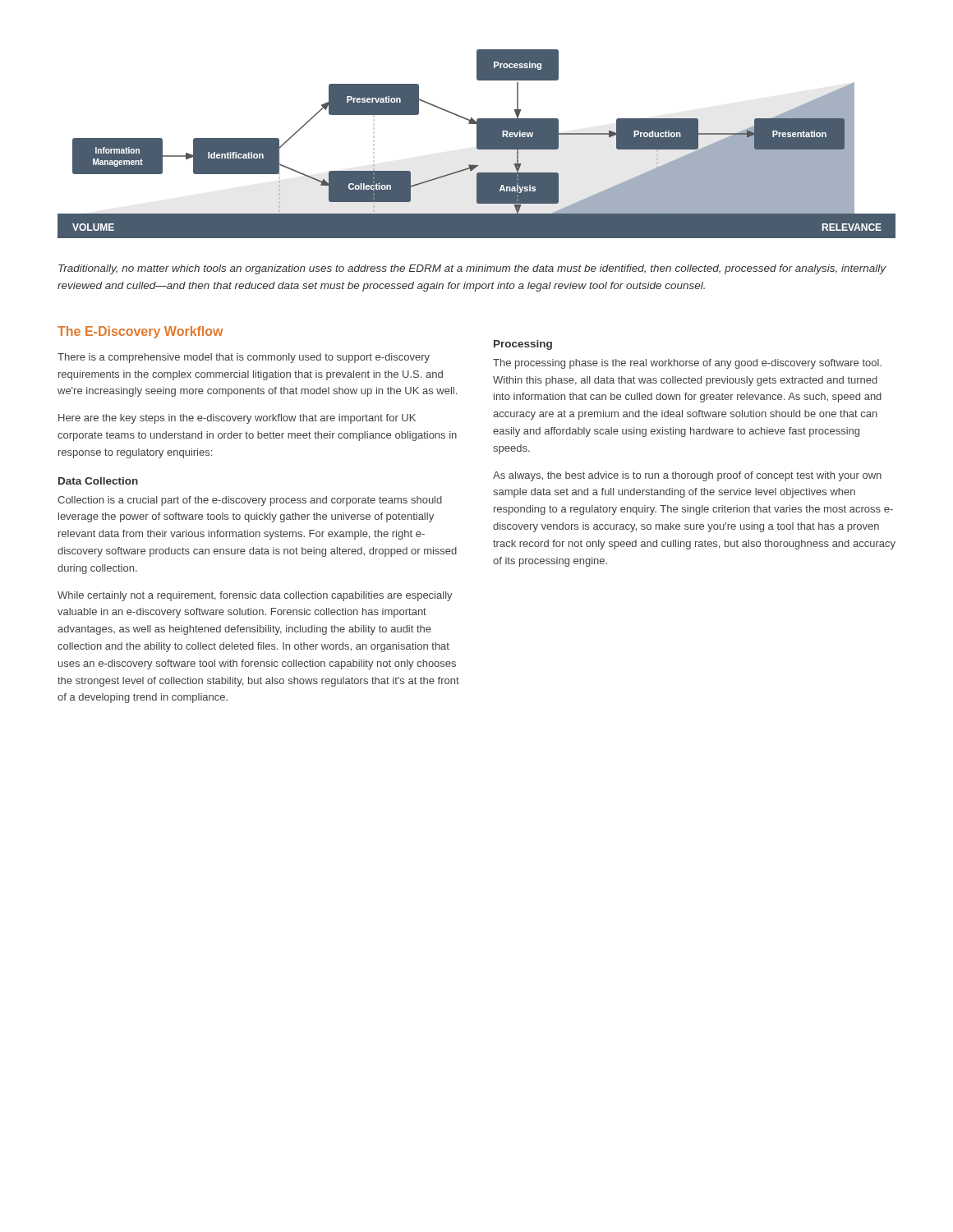Select the passage starting "The processing phase is"
Viewport: 953px width, 1232px height.
(688, 405)
